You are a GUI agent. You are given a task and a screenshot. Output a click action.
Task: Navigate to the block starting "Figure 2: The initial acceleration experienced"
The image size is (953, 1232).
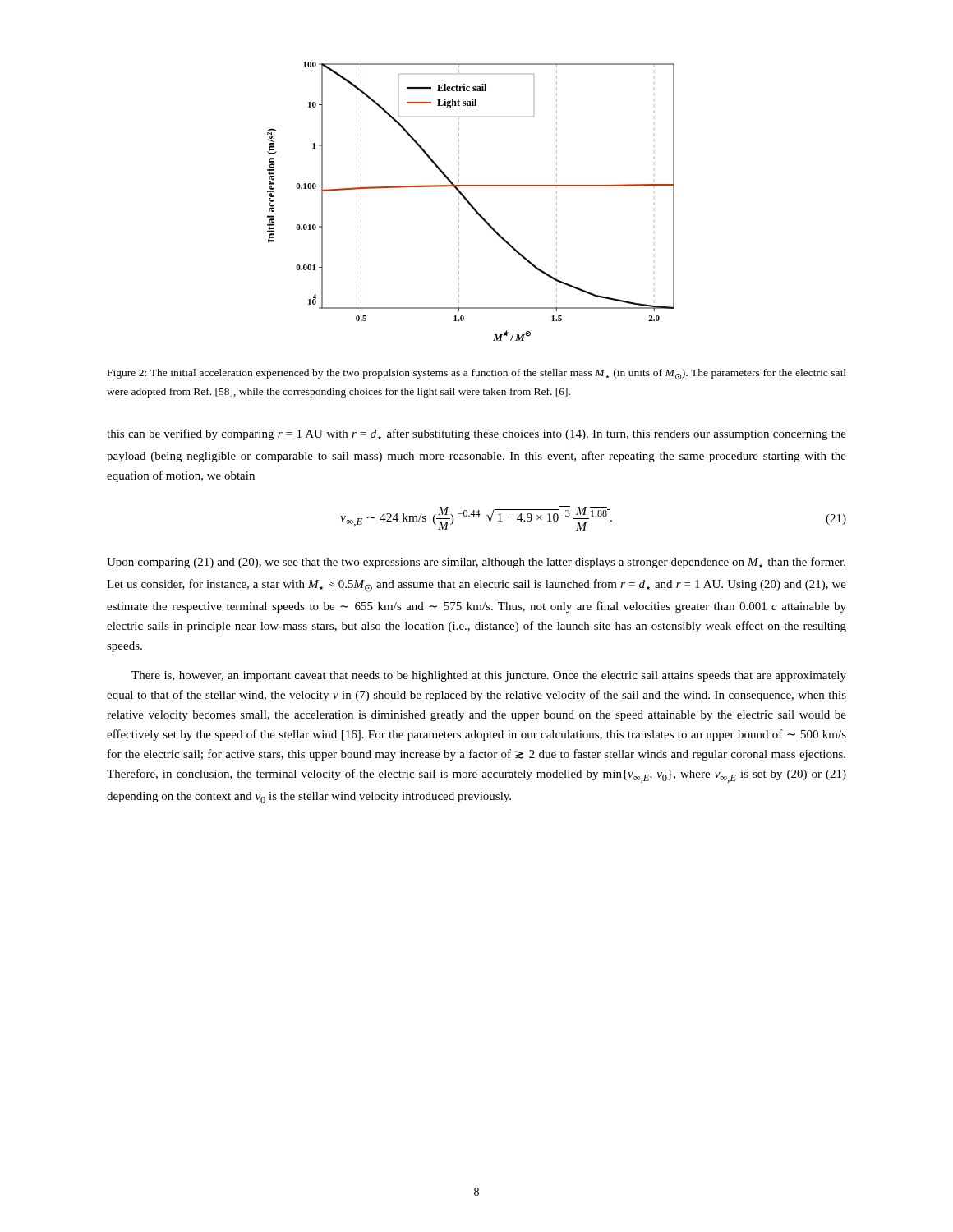click(476, 382)
